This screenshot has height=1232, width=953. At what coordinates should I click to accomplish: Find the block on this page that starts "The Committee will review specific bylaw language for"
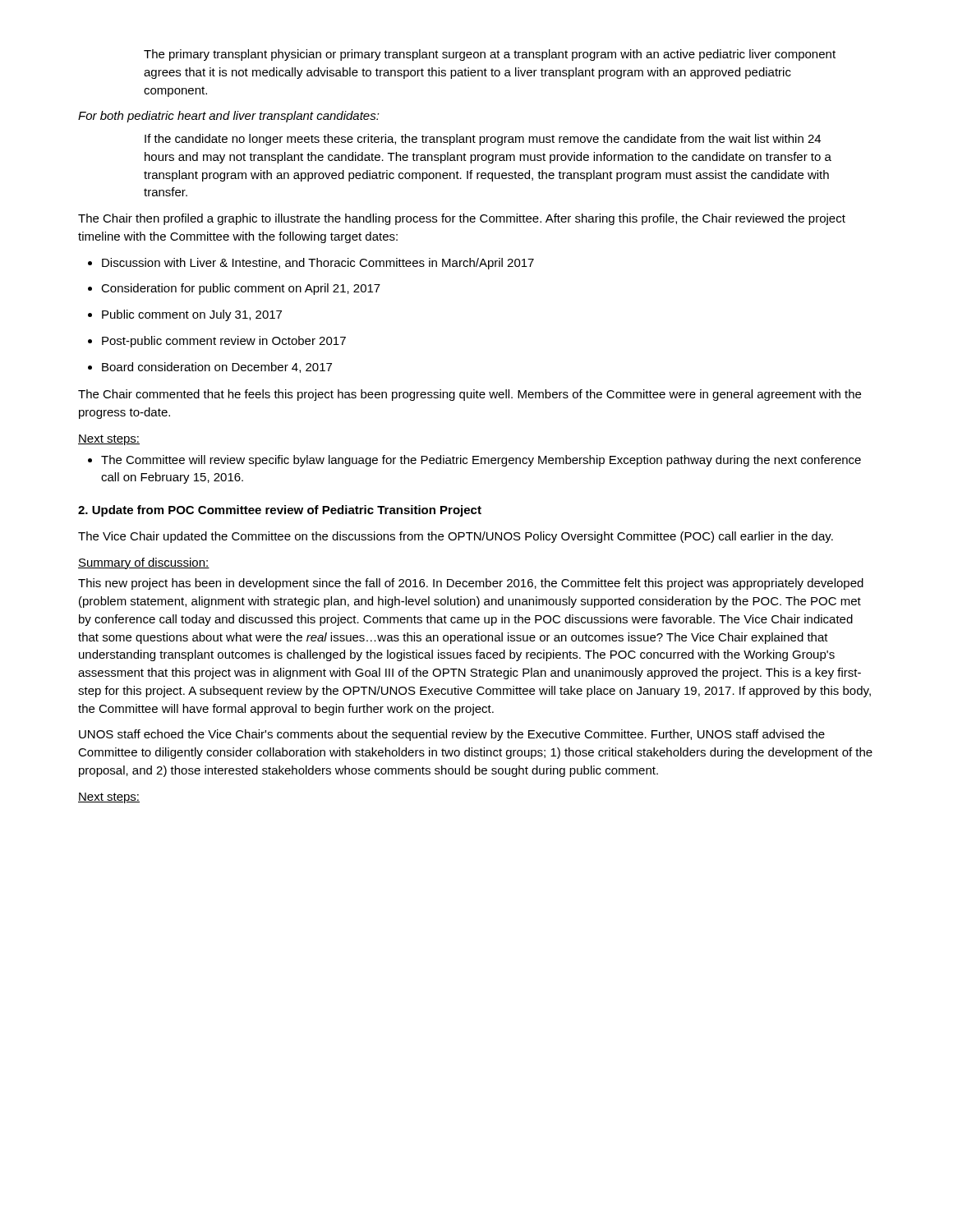tap(476, 468)
